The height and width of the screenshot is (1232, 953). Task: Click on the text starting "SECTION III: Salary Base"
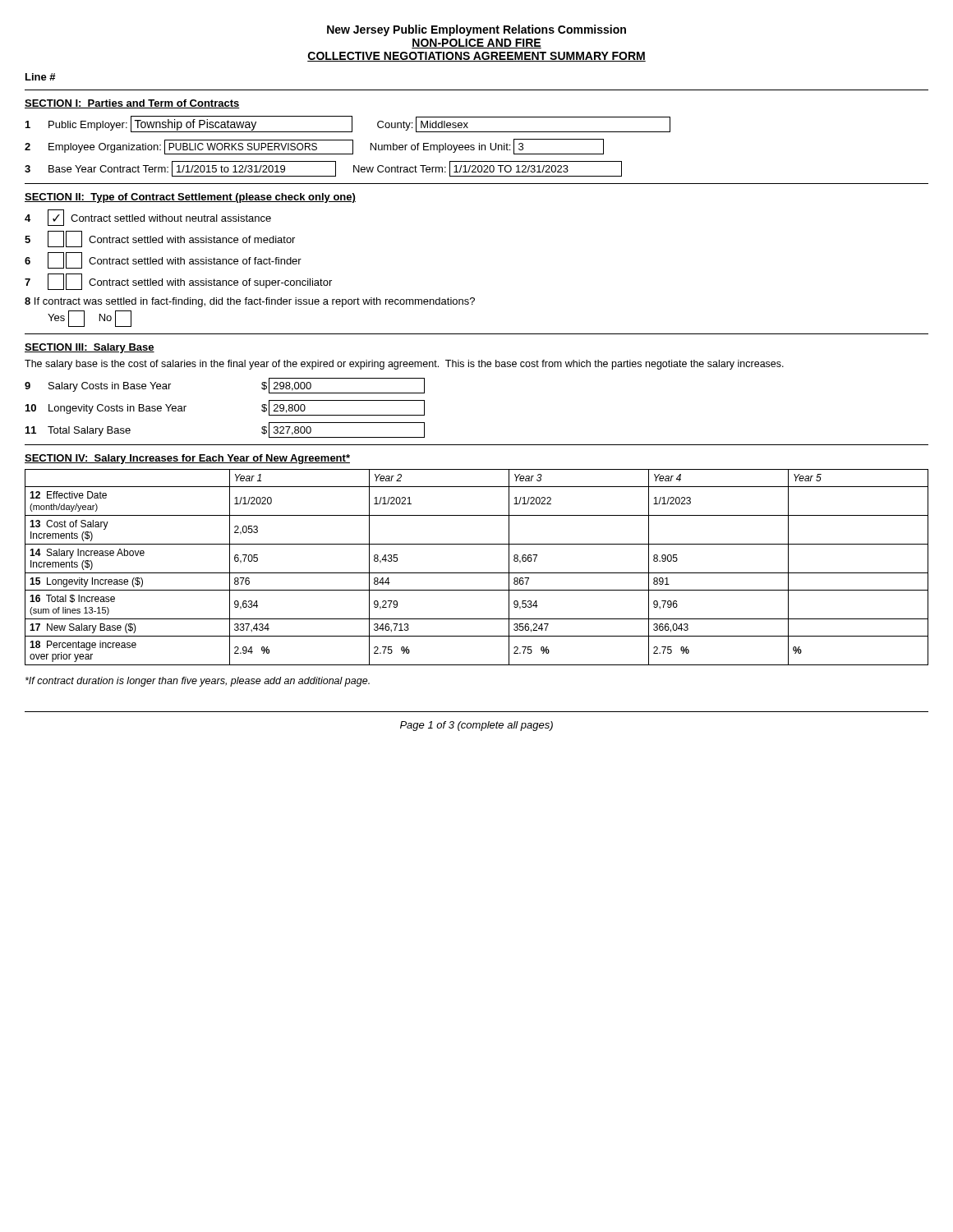89,347
